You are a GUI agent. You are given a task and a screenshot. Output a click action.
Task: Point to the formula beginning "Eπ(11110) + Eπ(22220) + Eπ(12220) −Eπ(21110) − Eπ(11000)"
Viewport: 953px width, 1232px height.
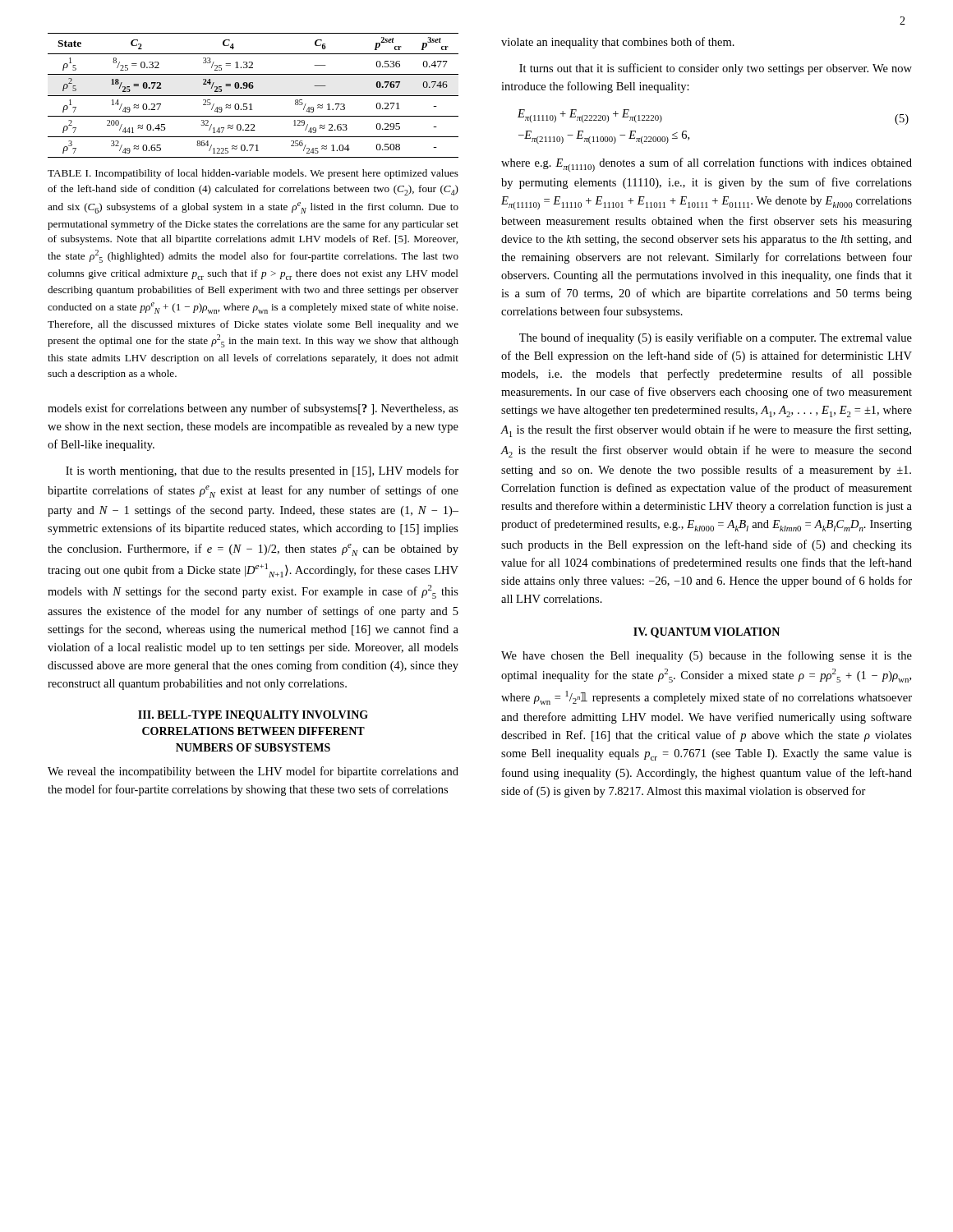580,117
